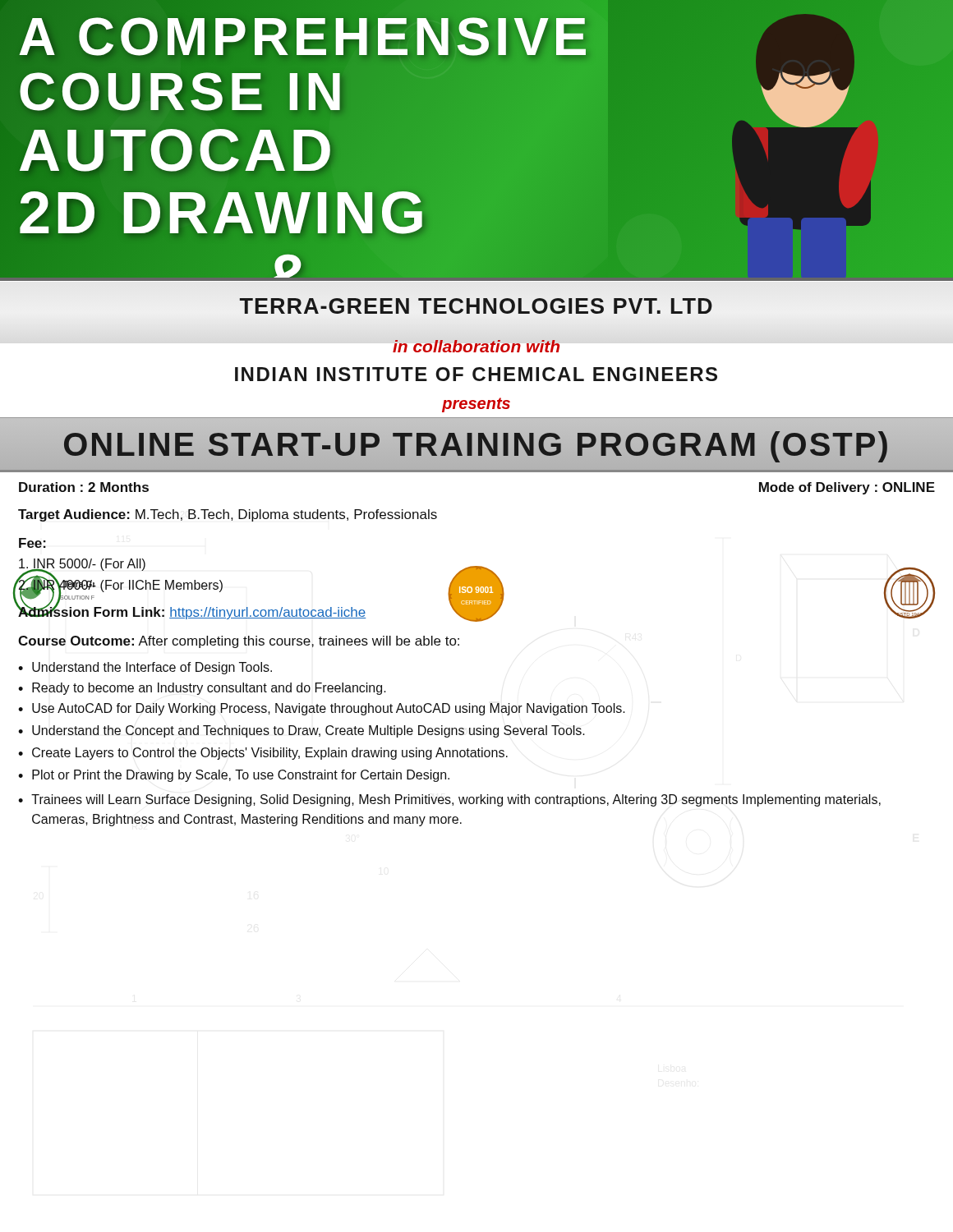Screen dimensions: 1232x953
Task: Where is the passage that starts "• Understand the Interface"?
Action: [146, 669]
